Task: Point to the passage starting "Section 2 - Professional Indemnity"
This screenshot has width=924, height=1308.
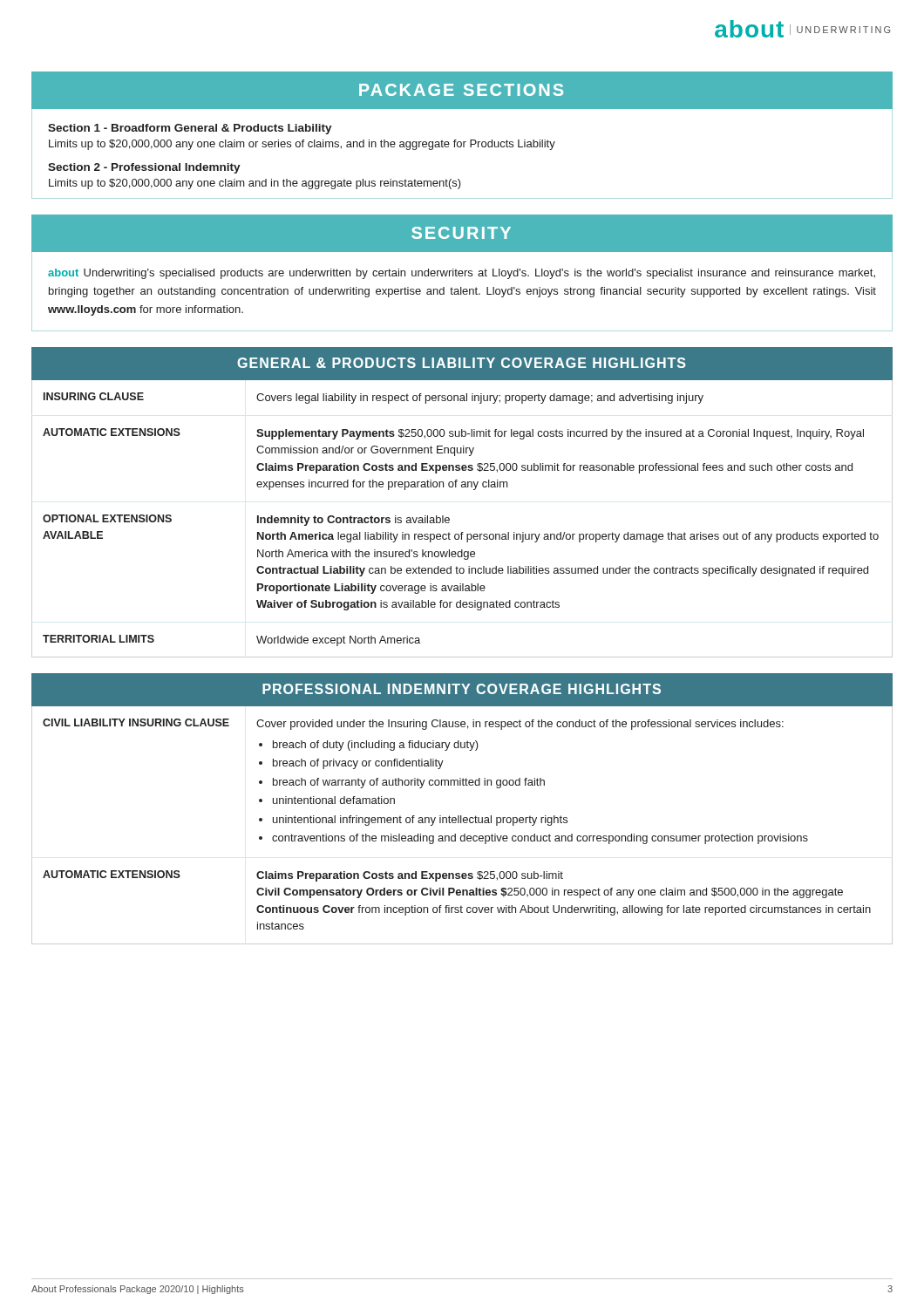Action: point(144,167)
